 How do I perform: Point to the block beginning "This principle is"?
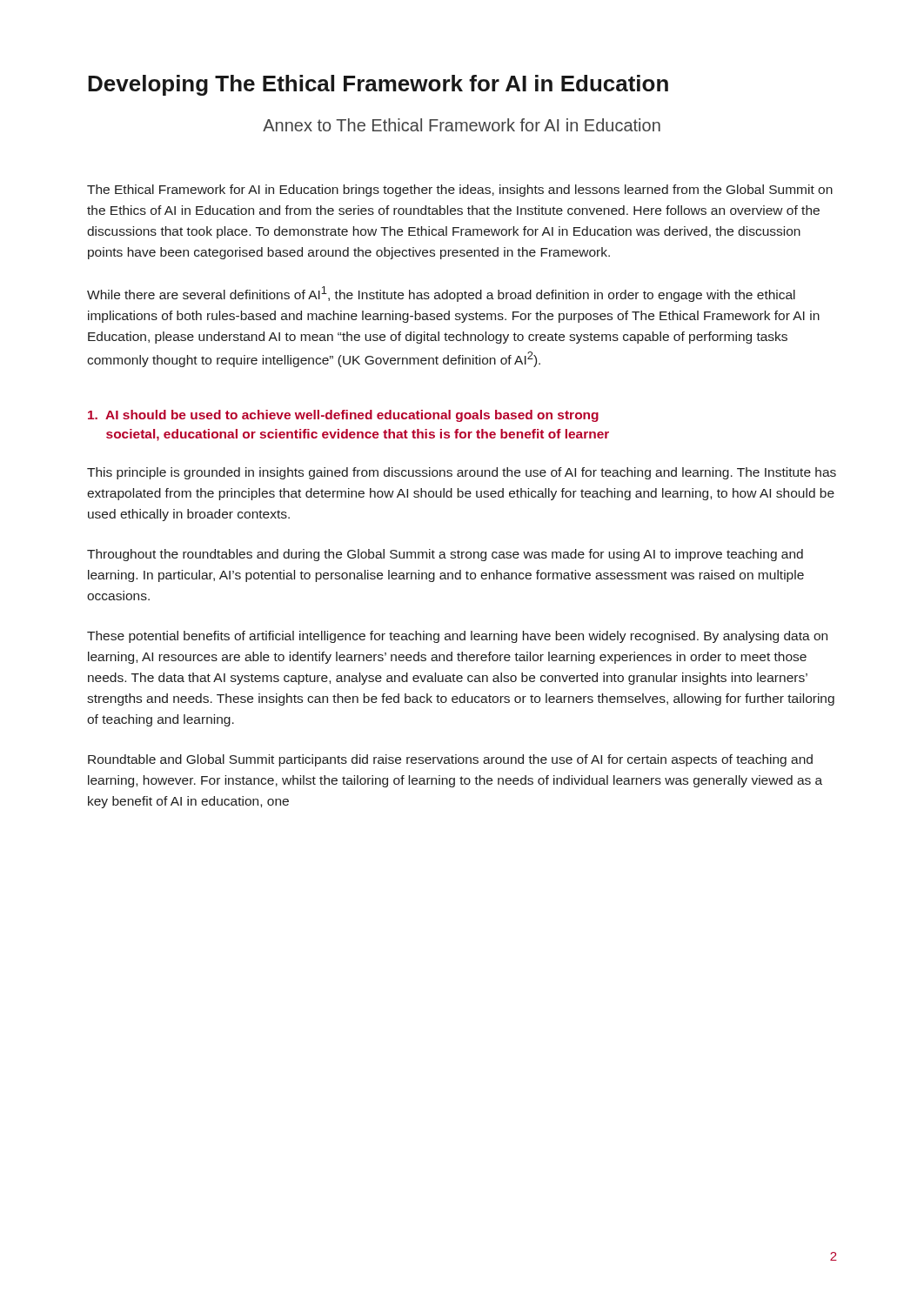point(462,493)
